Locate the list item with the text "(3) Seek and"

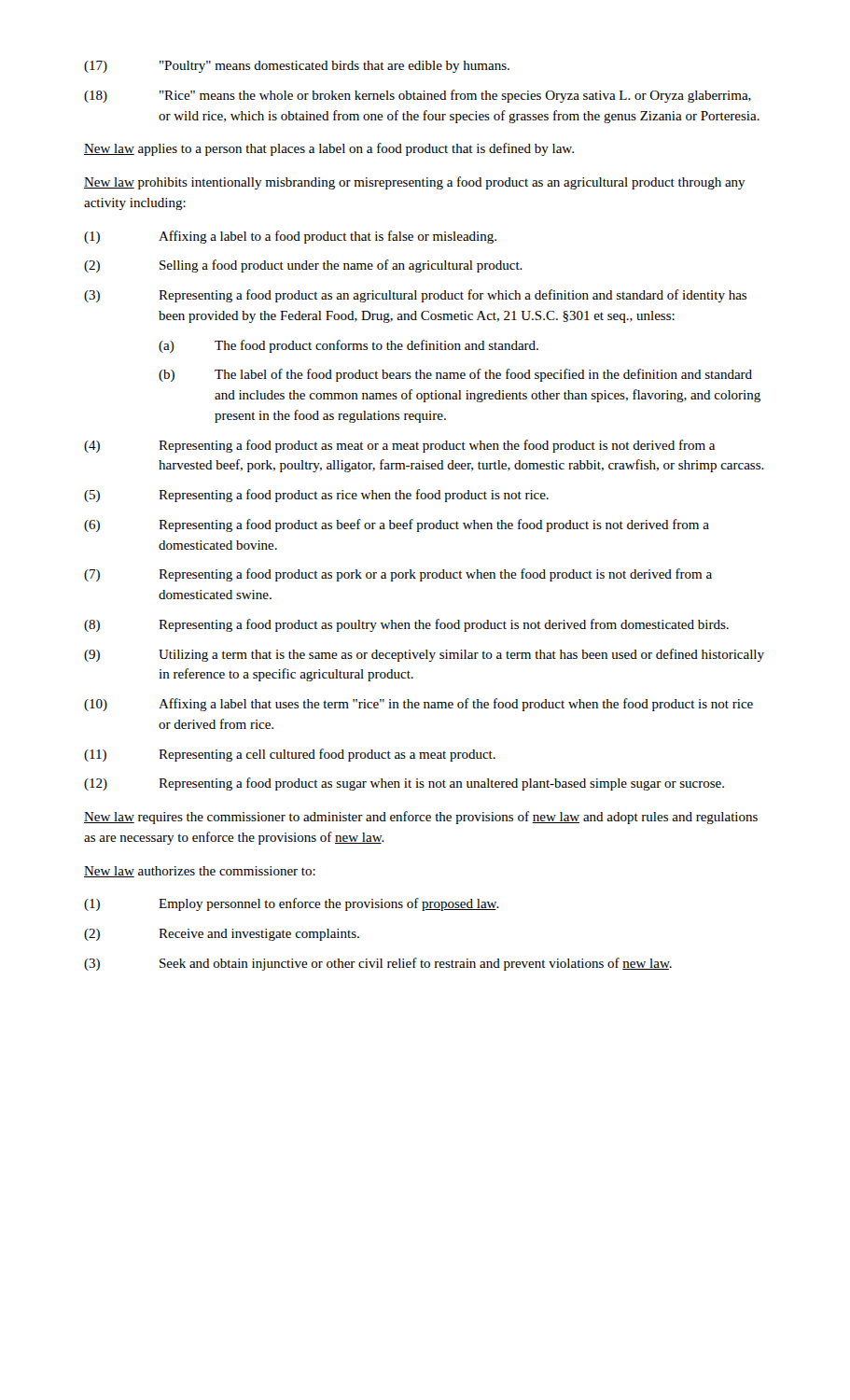point(425,964)
